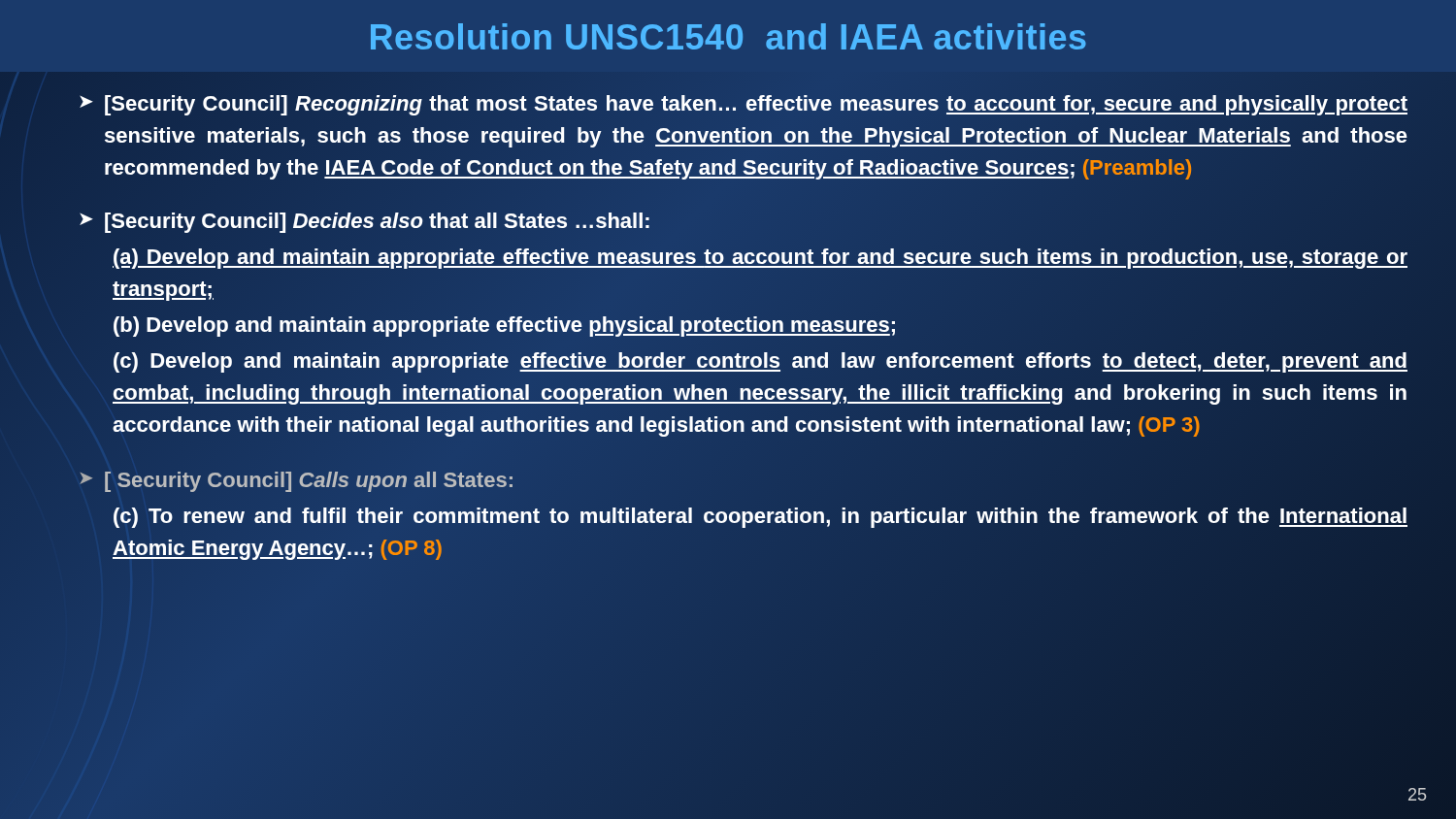The image size is (1456, 819).
Task: Select the region starting "➤ [Security Council] Decides also that"
Action: pos(364,221)
